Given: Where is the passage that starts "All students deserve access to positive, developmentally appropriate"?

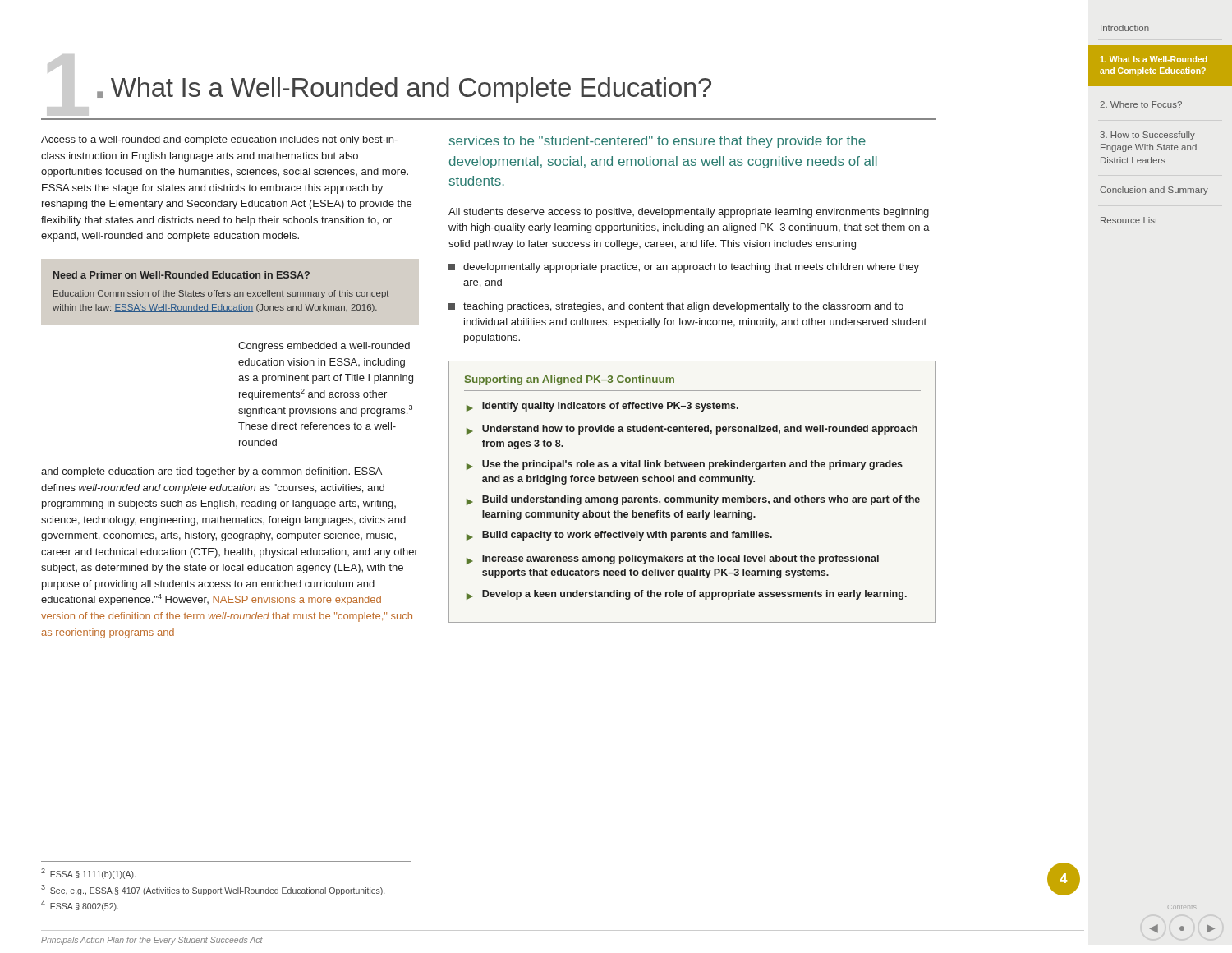Looking at the screenshot, I should pyautogui.click(x=692, y=228).
